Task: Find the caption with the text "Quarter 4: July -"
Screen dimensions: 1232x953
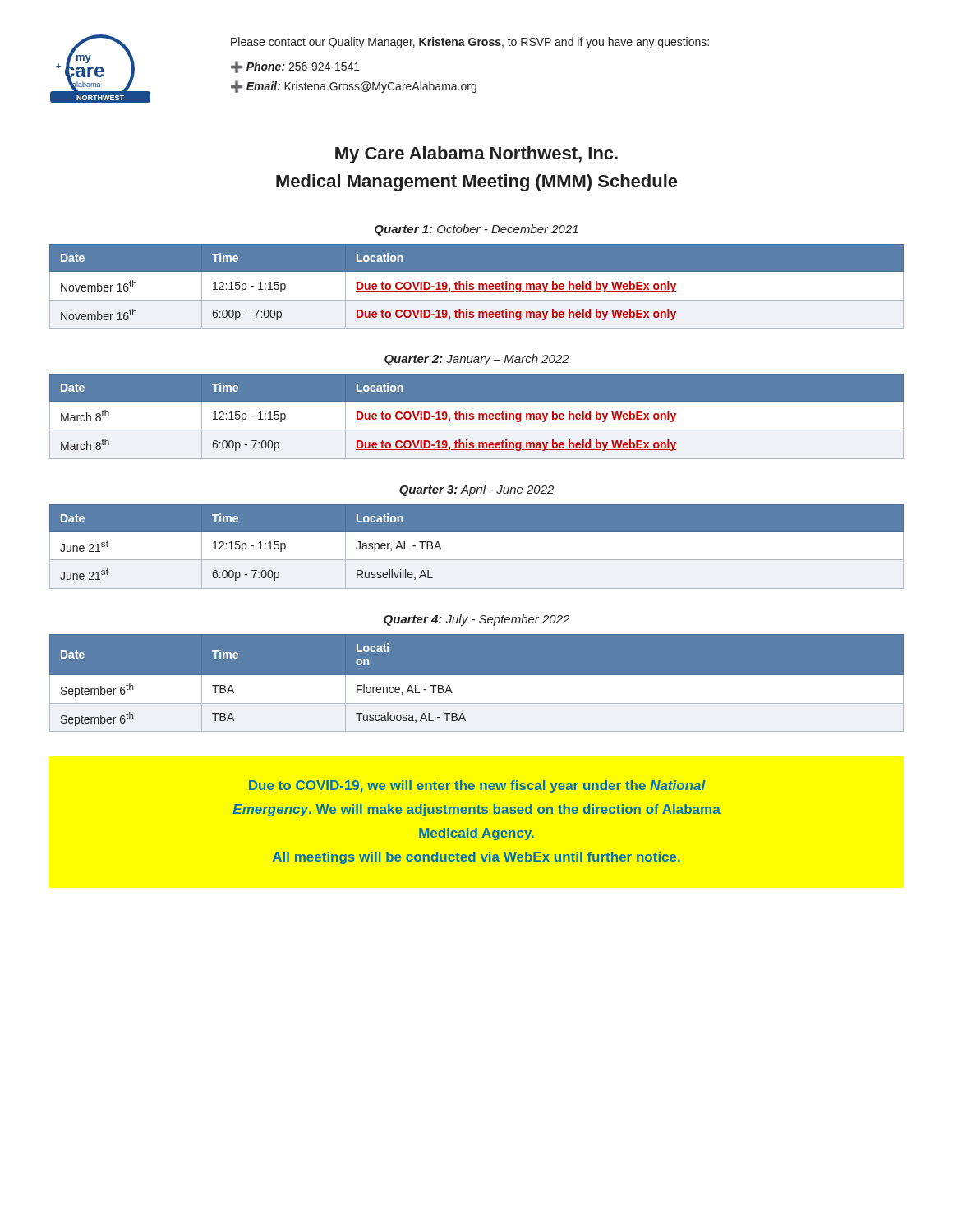Action: [x=476, y=619]
